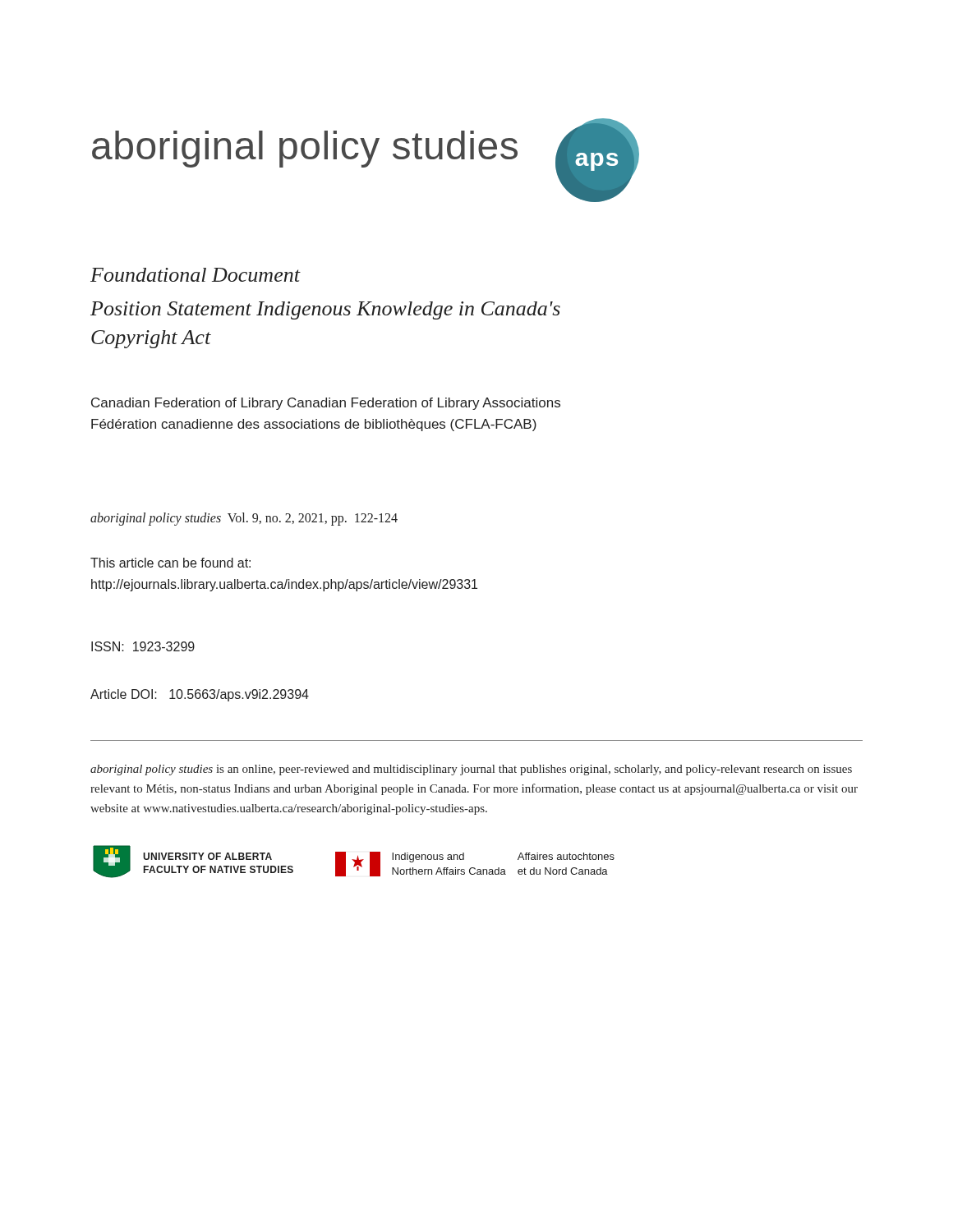Point to the block beginning "aboriginal policy studies Vol. 9, no. 2, 2021,"
Image resolution: width=953 pixels, height=1232 pixels.
click(x=244, y=518)
